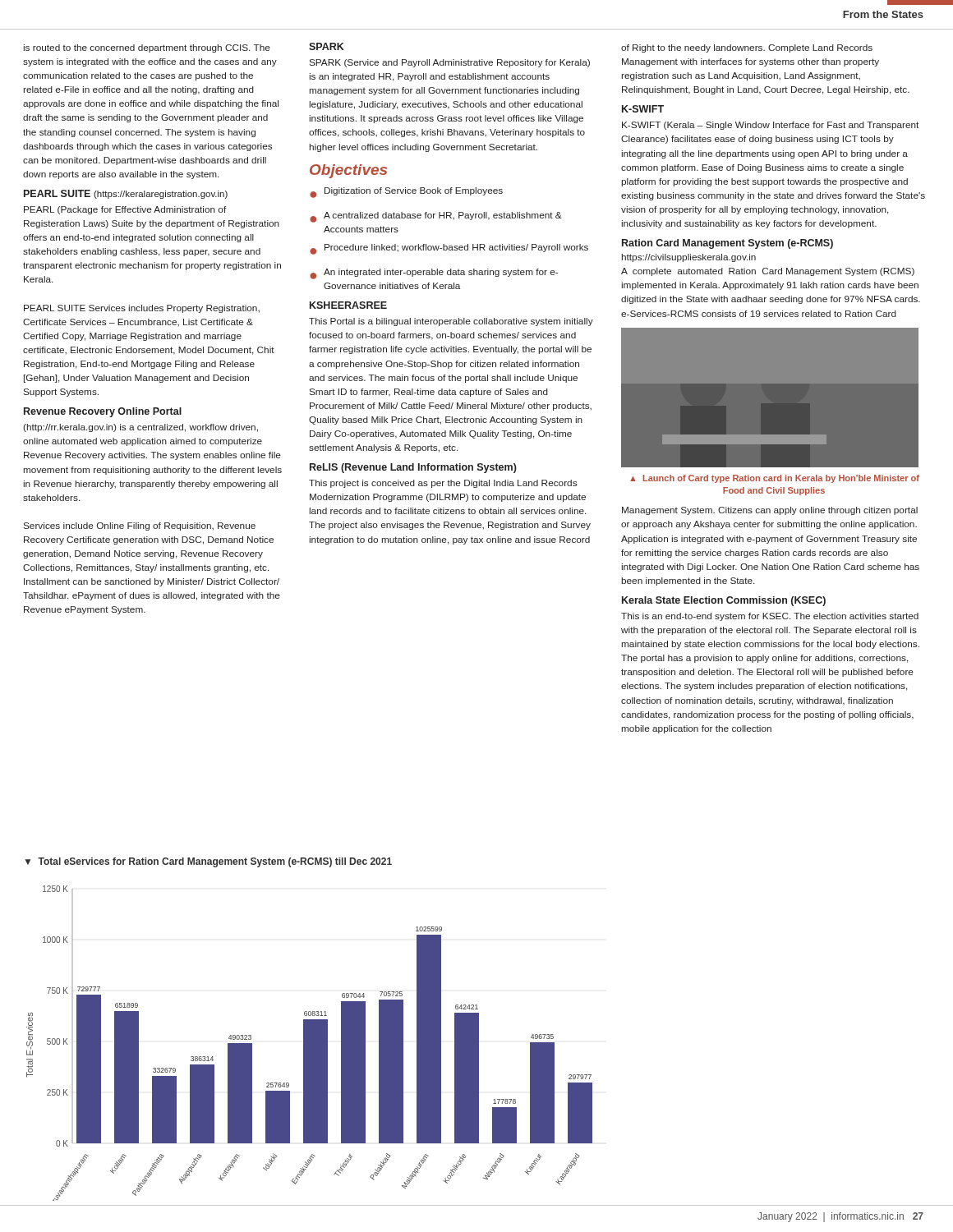Image resolution: width=953 pixels, height=1232 pixels.
Task: Find the region starting "Kerala State Election Commission (KSEC)"
Action: coord(724,600)
